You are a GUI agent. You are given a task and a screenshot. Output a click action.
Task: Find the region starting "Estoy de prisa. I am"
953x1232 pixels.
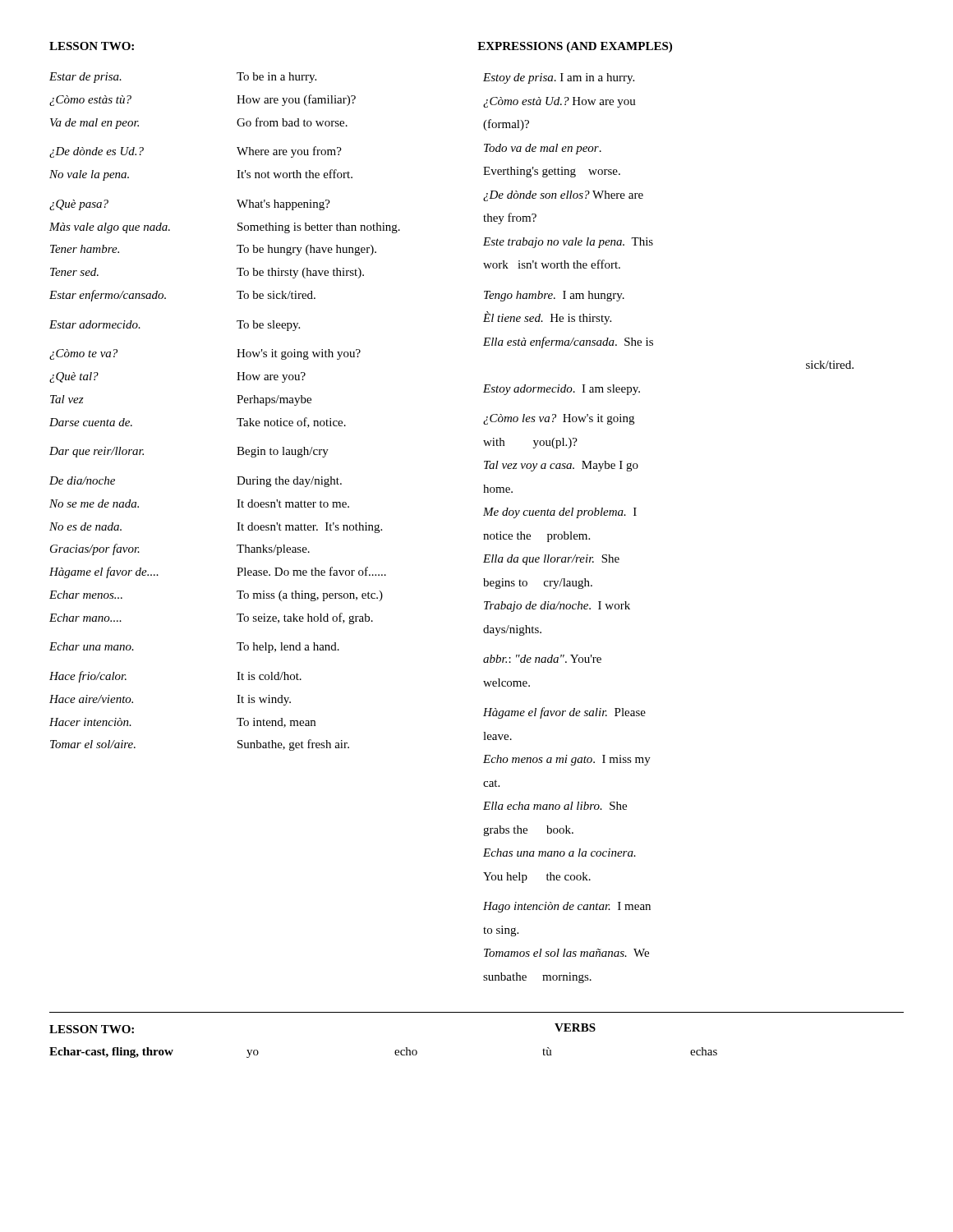tap(559, 78)
